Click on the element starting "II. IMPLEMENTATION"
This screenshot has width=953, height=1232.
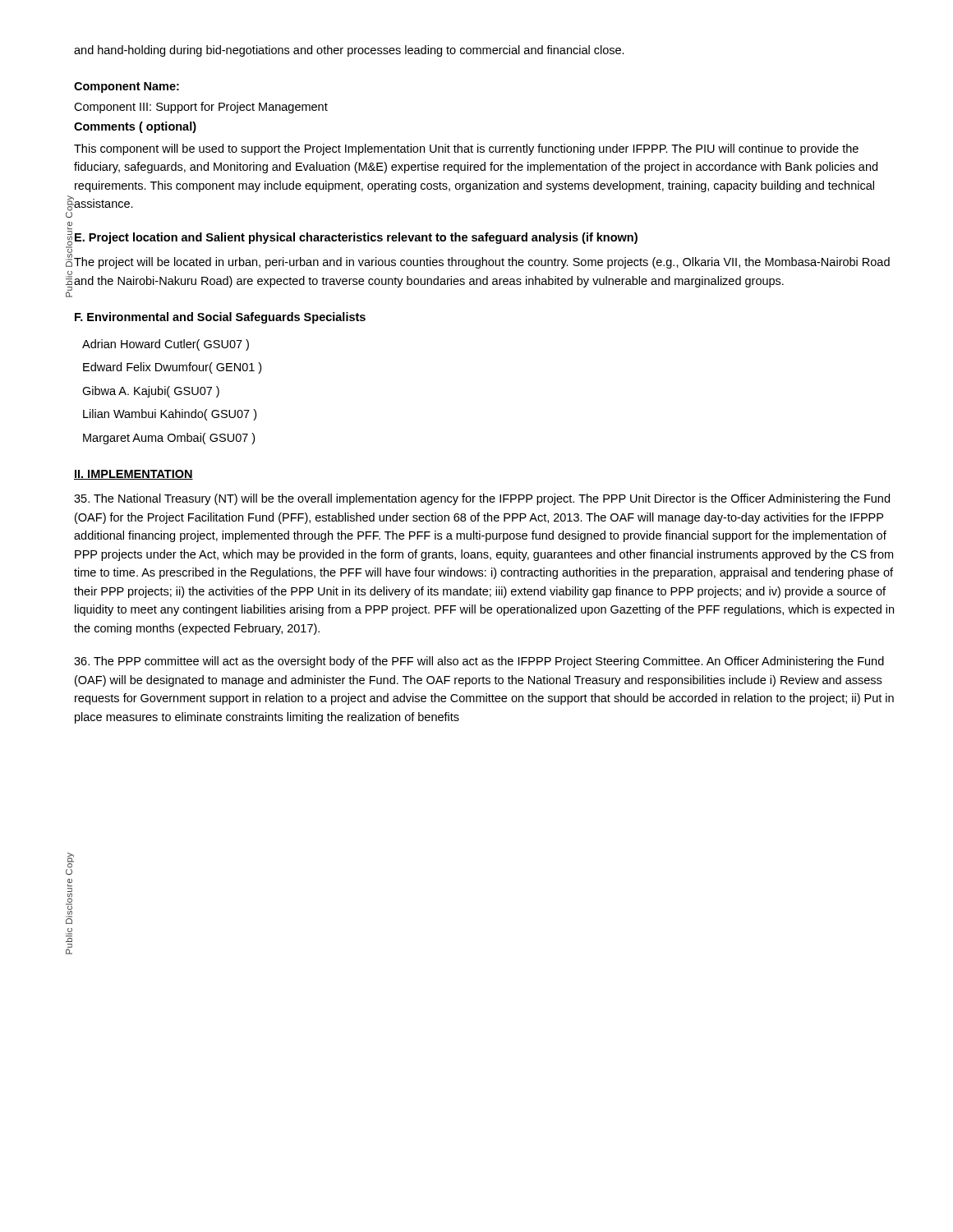pyautogui.click(x=133, y=474)
